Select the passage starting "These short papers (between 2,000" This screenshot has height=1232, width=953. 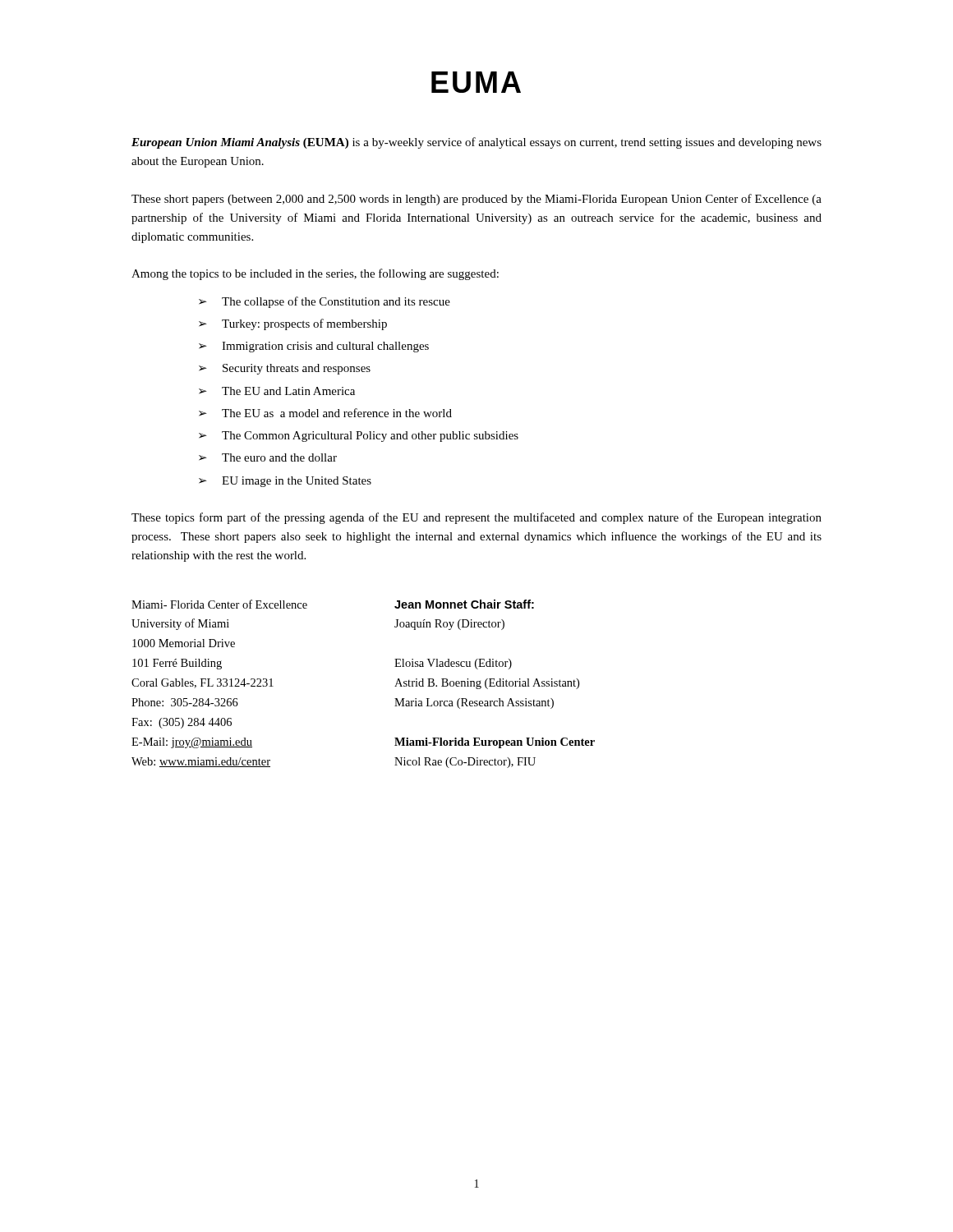[x=476, y=217]
